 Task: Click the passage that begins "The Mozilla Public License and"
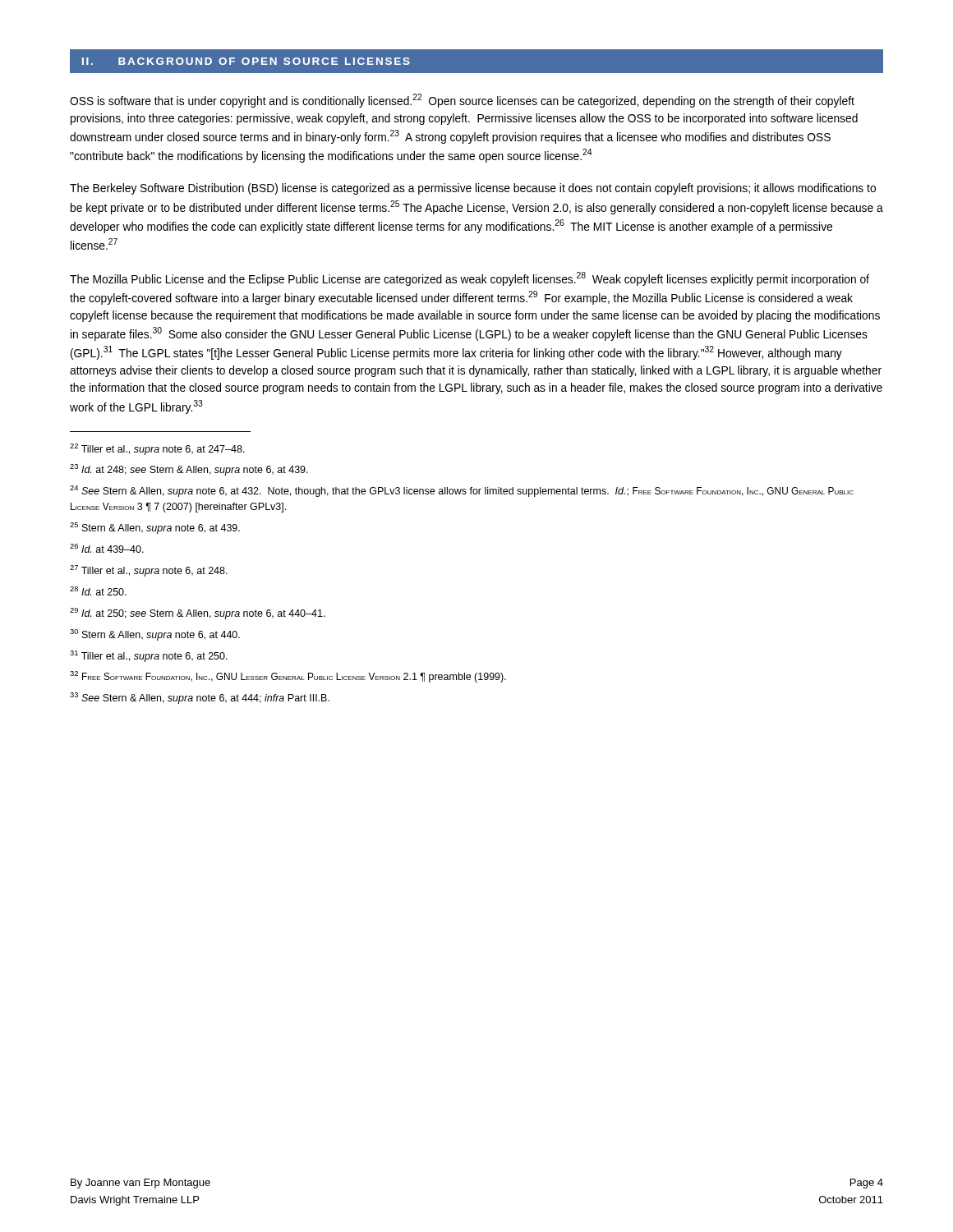476,343
